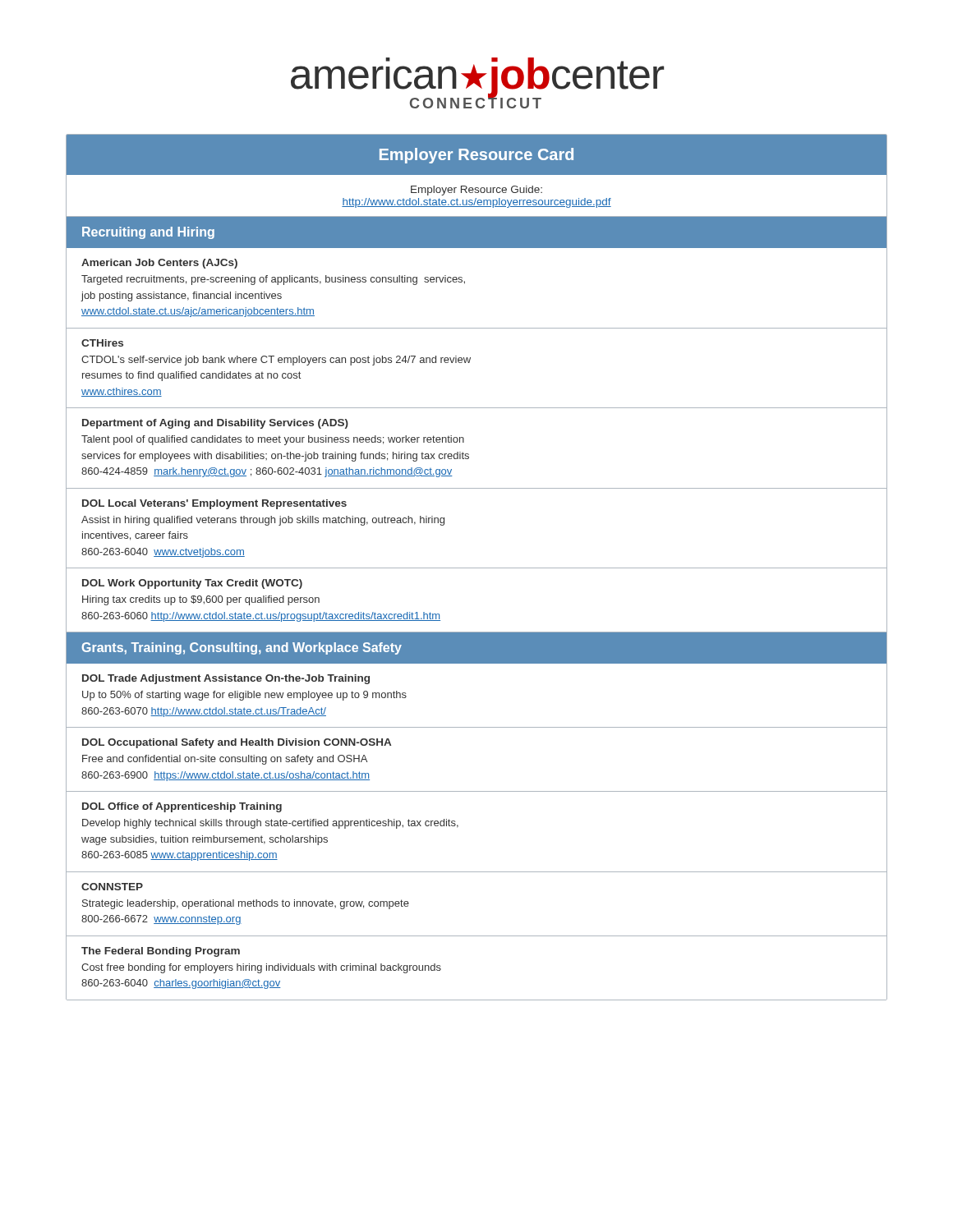This screenshot has height=1232, width=953.
Task: Where is the passage that starts "DOL Office of Apprenticeship Training"?
Action: (x=182, y=807)
